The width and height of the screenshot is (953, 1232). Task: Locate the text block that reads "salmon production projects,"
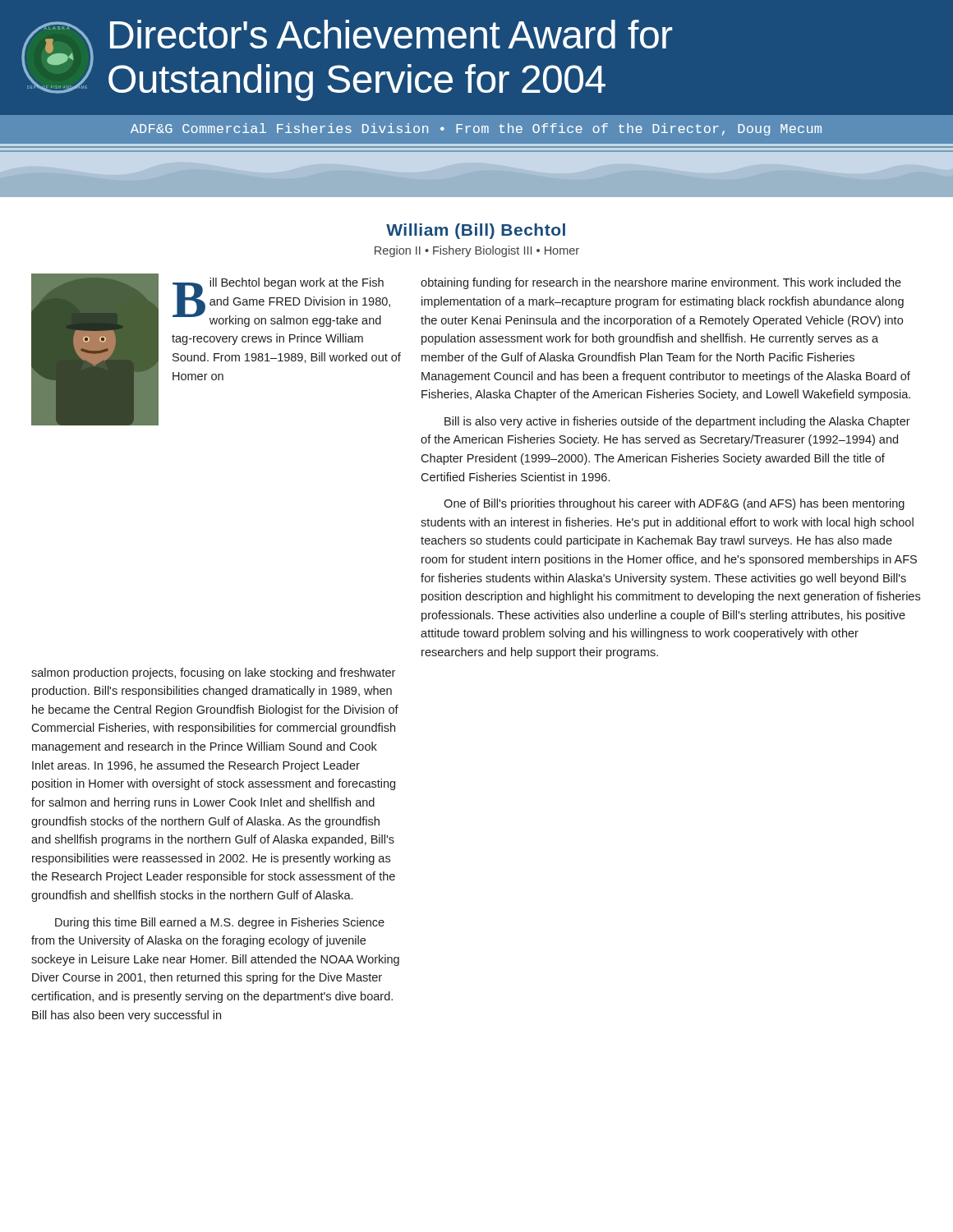click(x=215, y=784)
